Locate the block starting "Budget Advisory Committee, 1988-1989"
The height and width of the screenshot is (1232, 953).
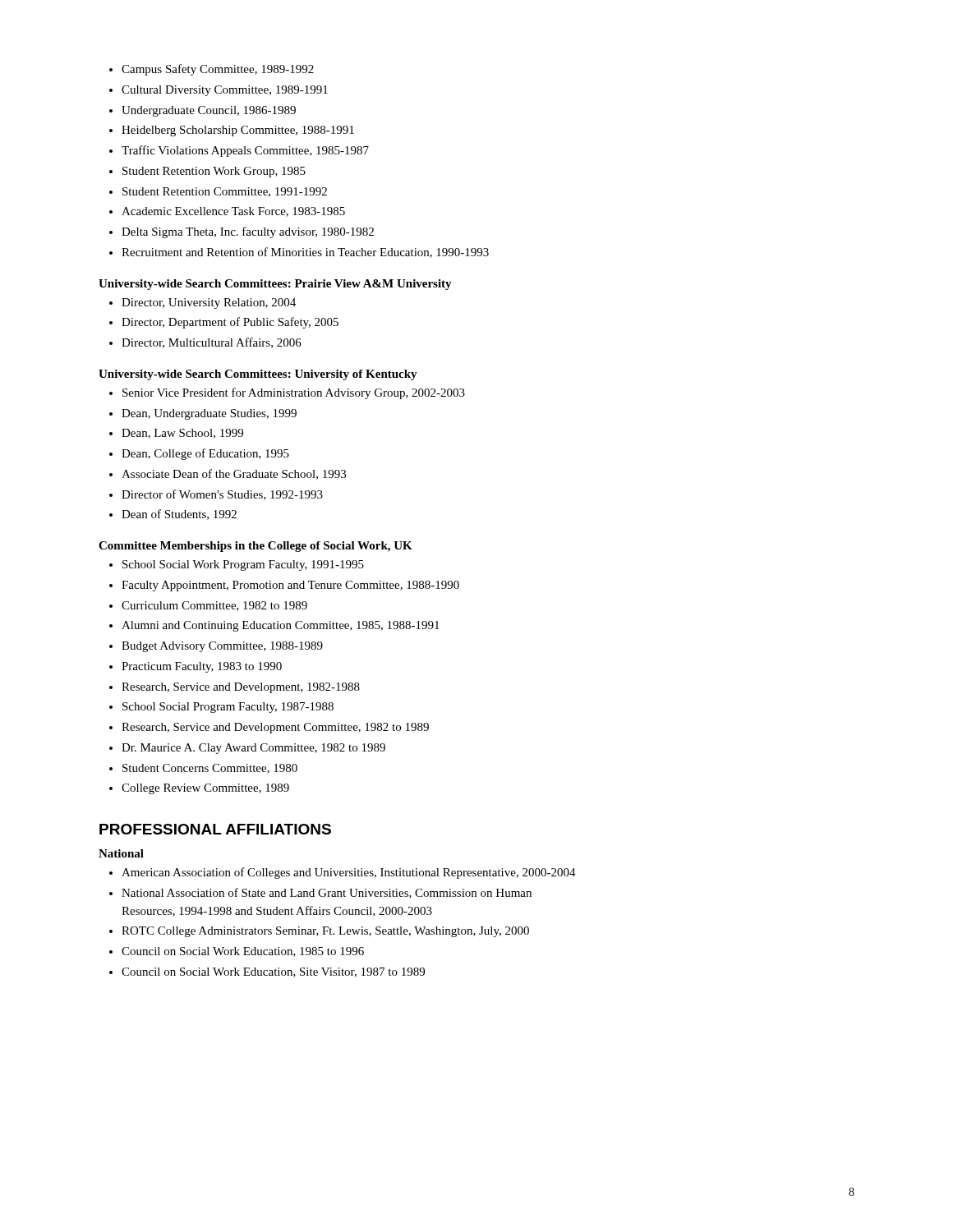[x=222, y=647]
